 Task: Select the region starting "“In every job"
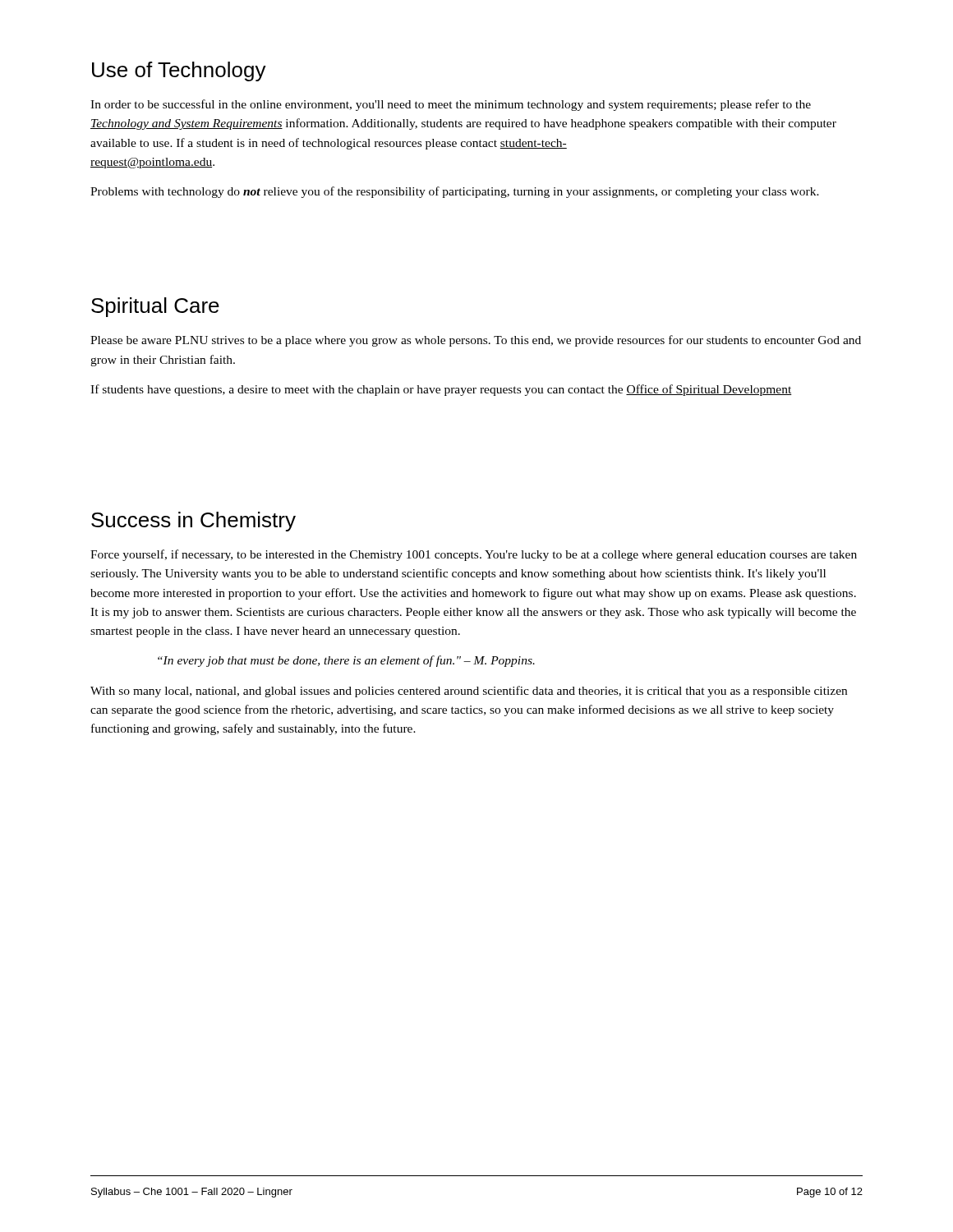(x=476, y=660)
